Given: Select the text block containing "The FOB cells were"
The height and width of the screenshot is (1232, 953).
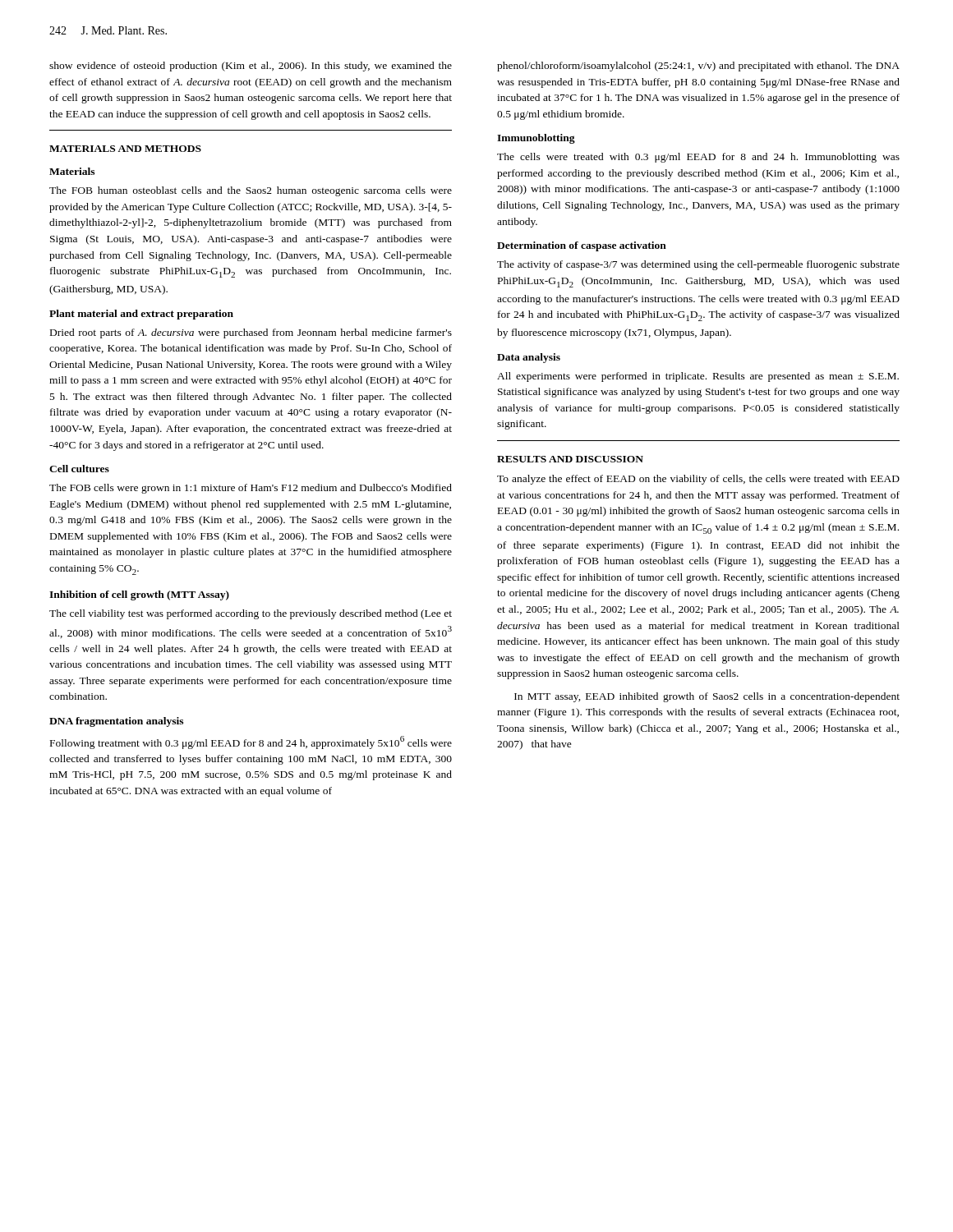Looking at the screenshot, I should point(251,529).
